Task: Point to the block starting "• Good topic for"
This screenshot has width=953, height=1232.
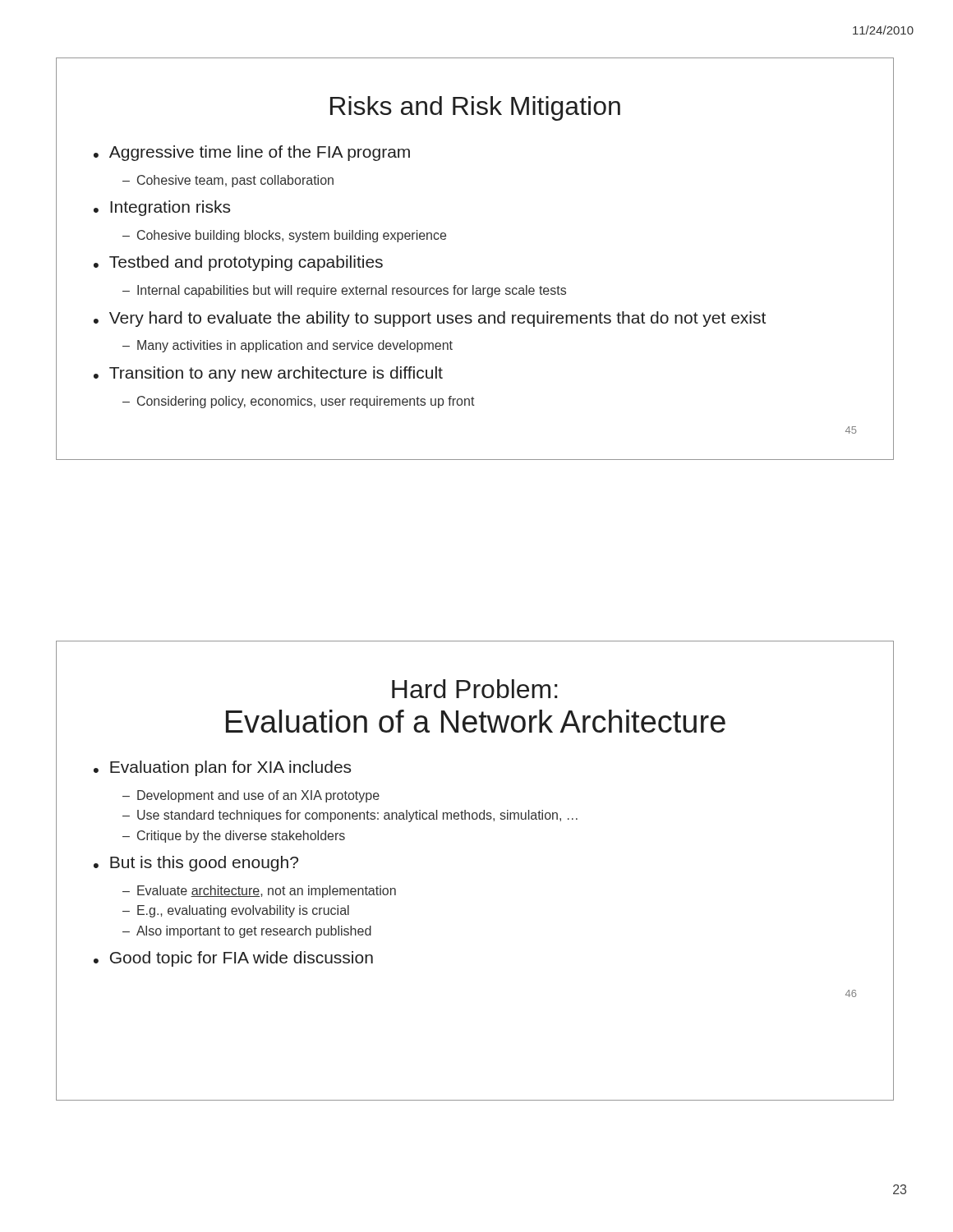Action: (x=233, y=959)
